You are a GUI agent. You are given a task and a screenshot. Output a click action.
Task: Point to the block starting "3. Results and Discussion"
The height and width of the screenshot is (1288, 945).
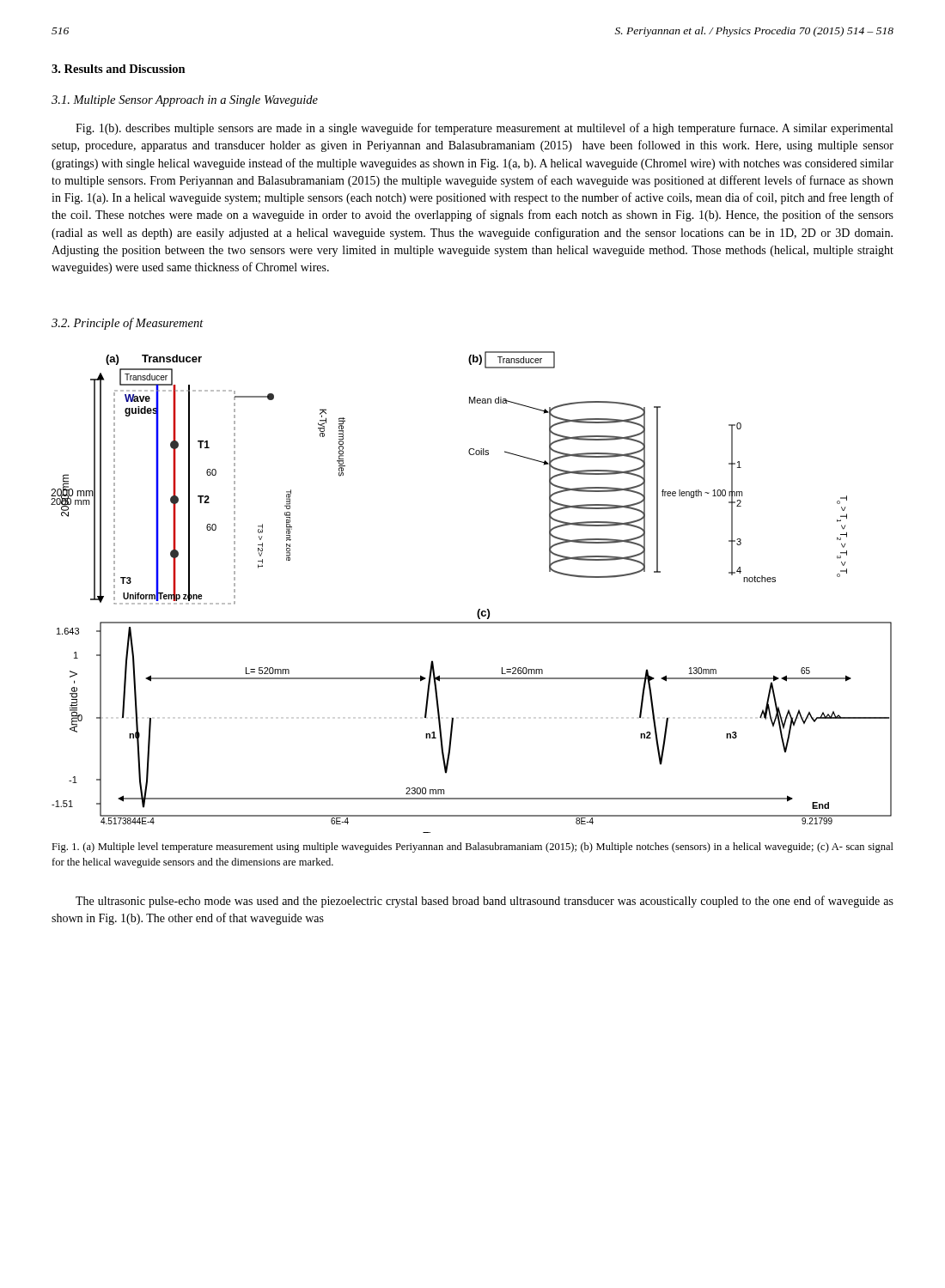click(118, 69)
